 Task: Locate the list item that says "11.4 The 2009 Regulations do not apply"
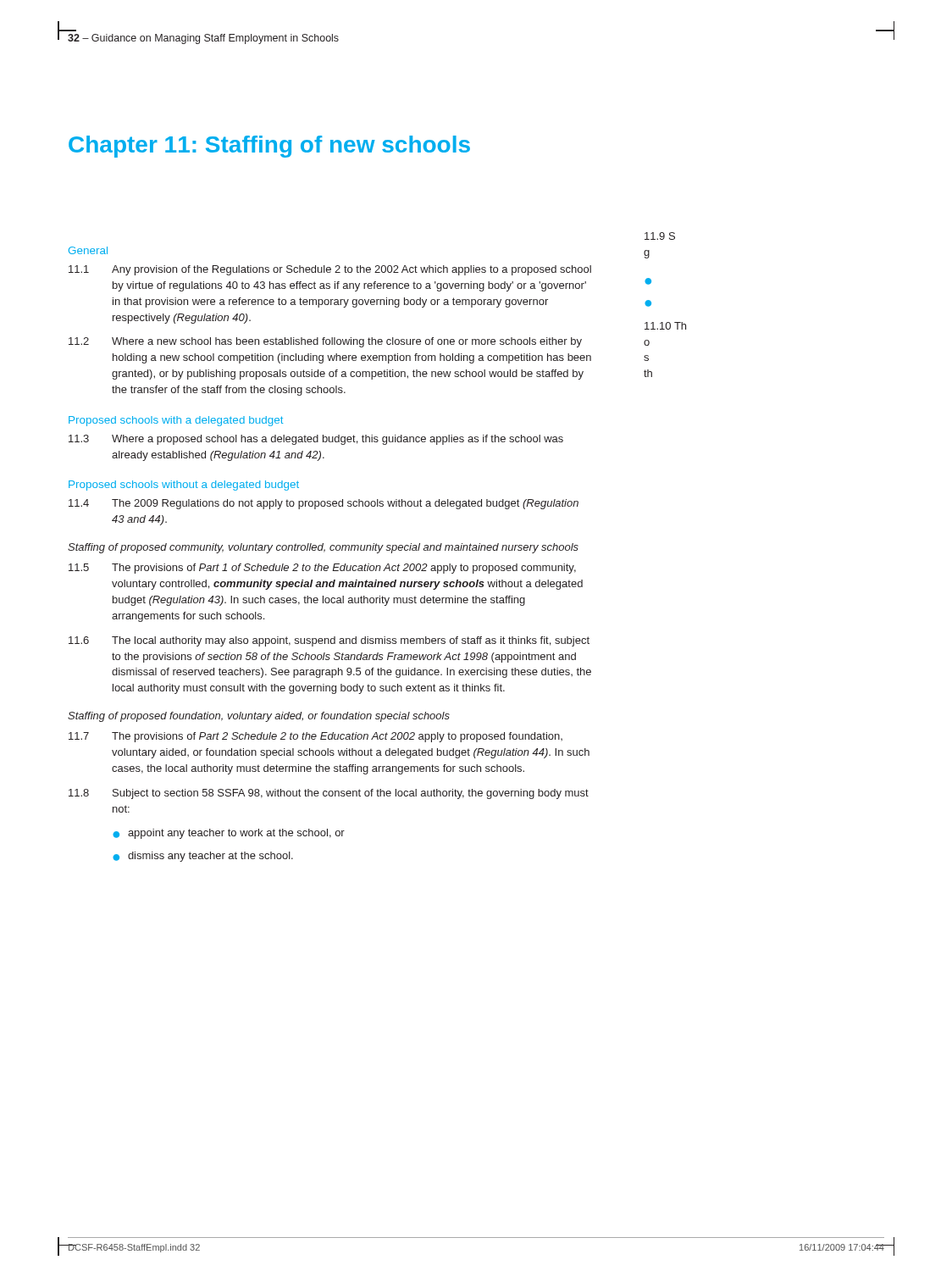330,512
